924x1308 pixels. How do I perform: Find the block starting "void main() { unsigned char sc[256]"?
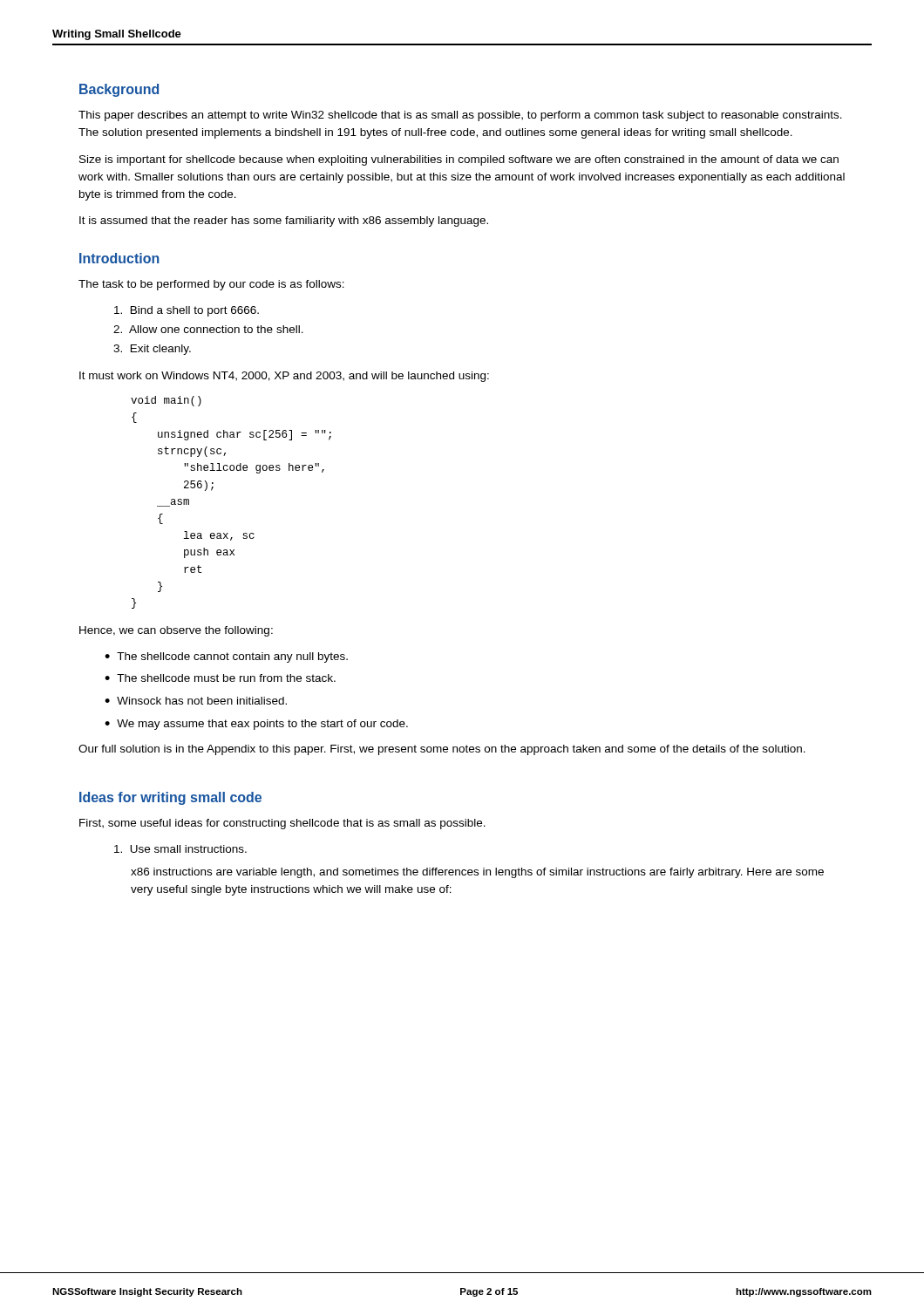click(x=166, y=401)
